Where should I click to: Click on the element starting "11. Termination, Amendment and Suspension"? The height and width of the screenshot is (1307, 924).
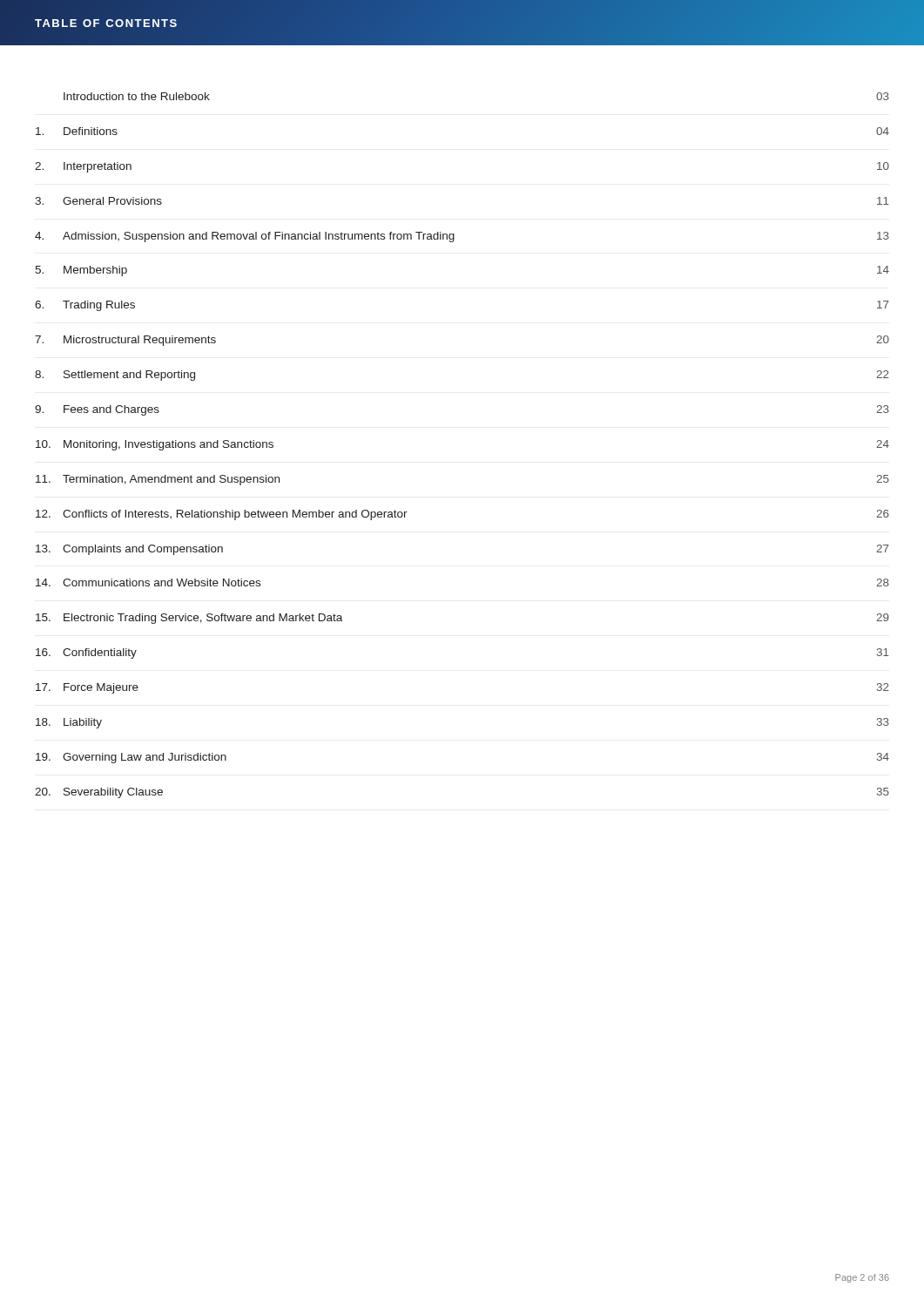pyautogui.click(x=171, y=480)
